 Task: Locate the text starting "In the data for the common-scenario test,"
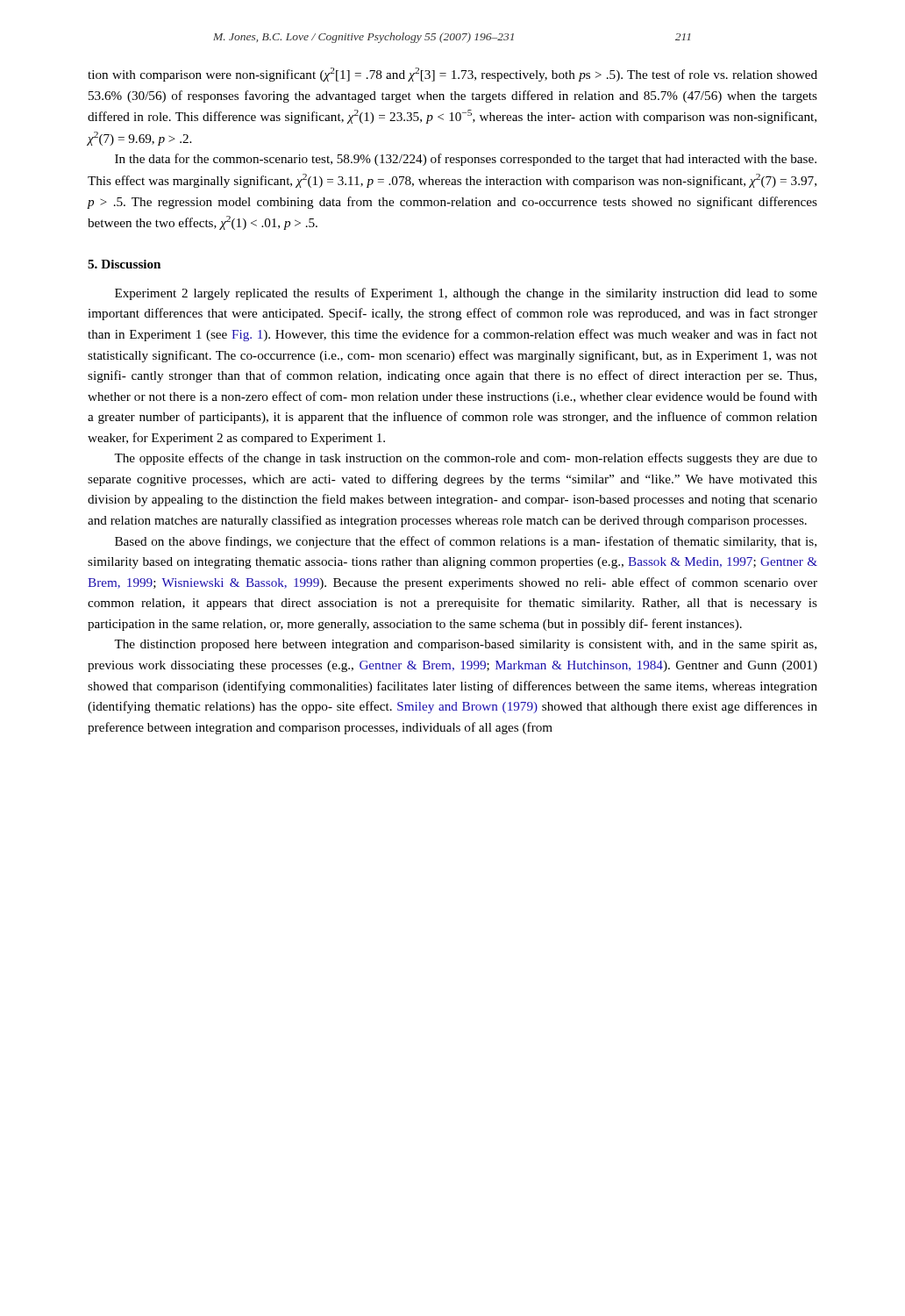(x=452, y=191)
